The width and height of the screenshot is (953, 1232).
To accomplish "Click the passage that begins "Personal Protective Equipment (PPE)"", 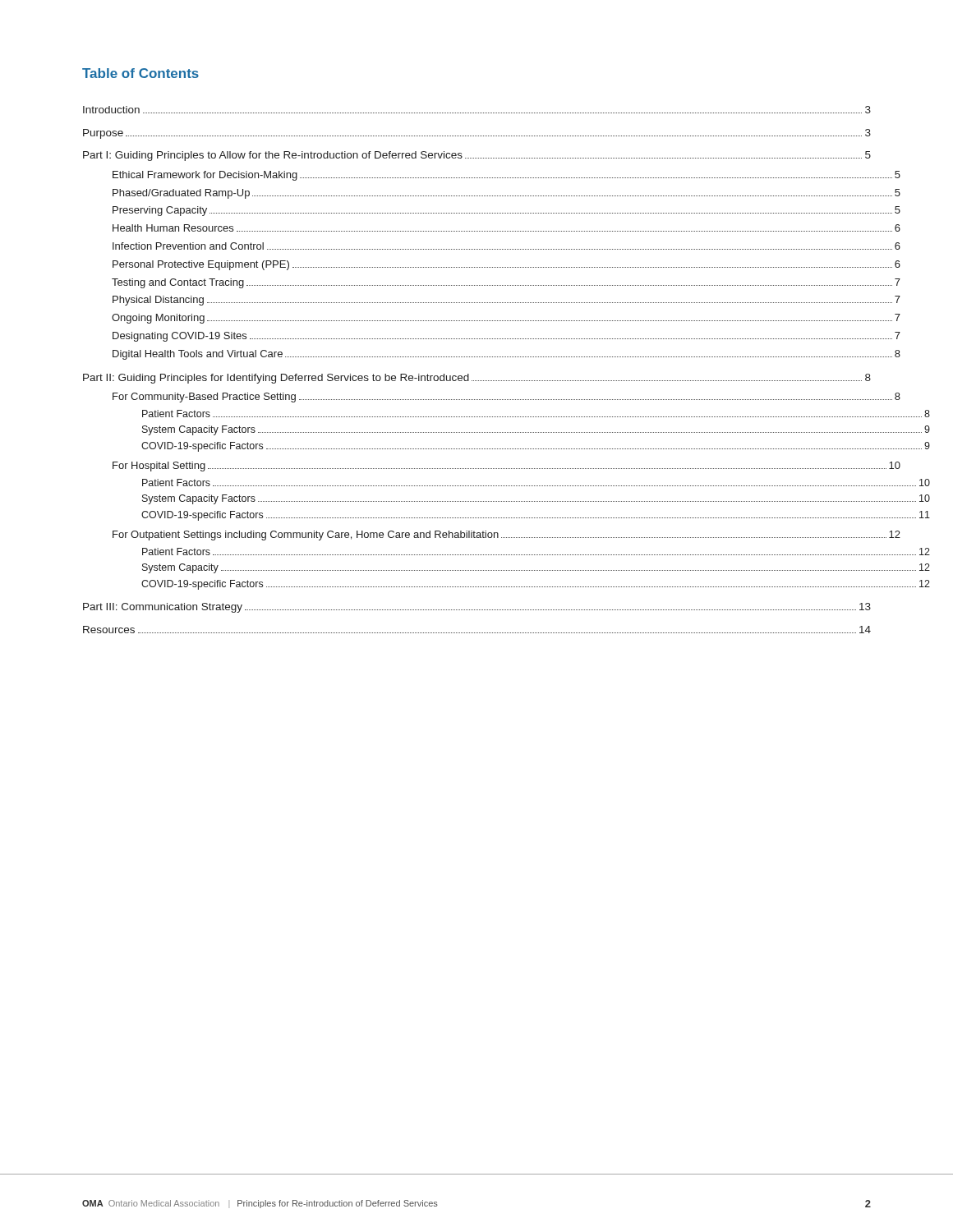I will (506, 265).
